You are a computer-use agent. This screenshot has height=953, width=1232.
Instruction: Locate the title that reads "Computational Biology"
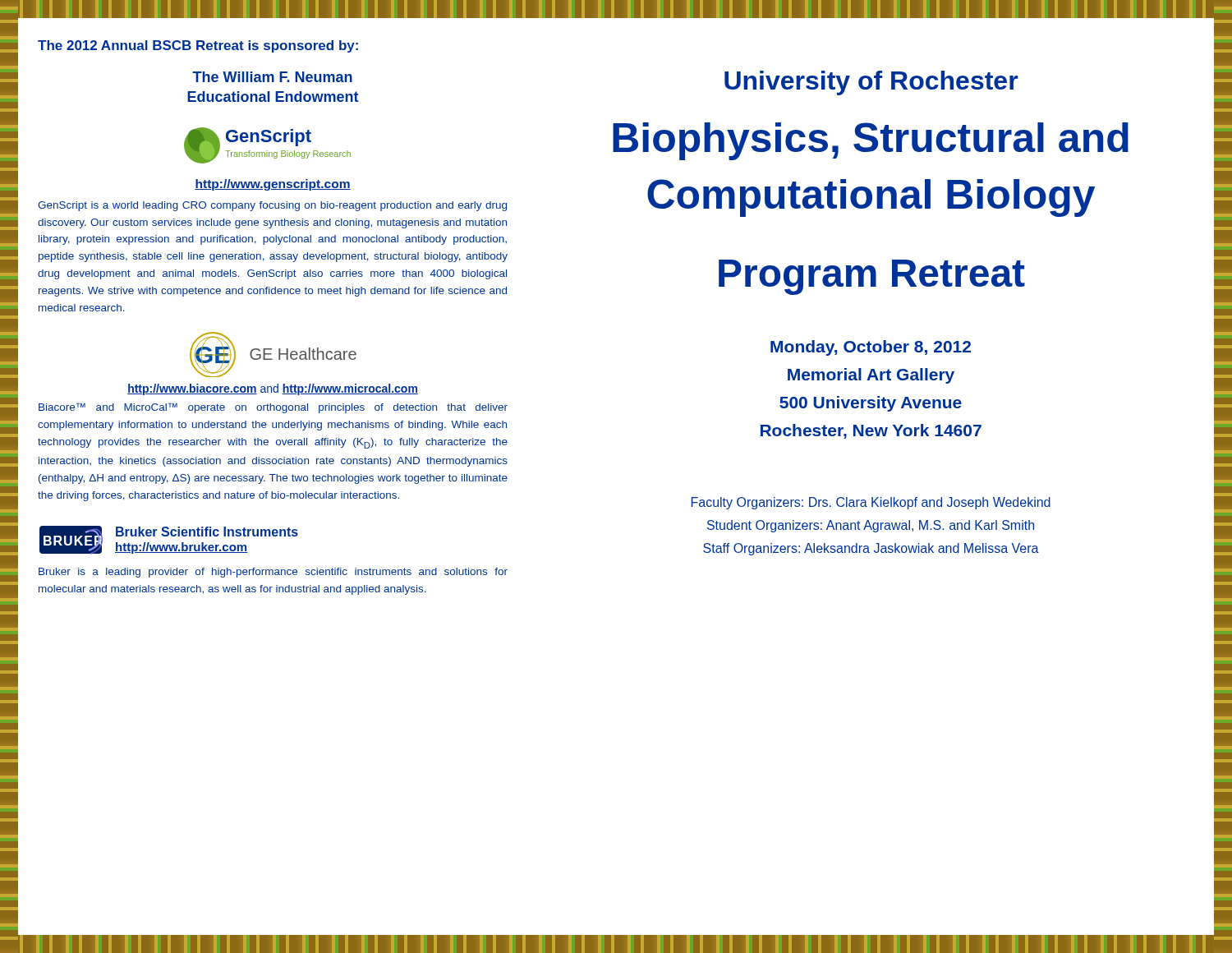point(871,195)
